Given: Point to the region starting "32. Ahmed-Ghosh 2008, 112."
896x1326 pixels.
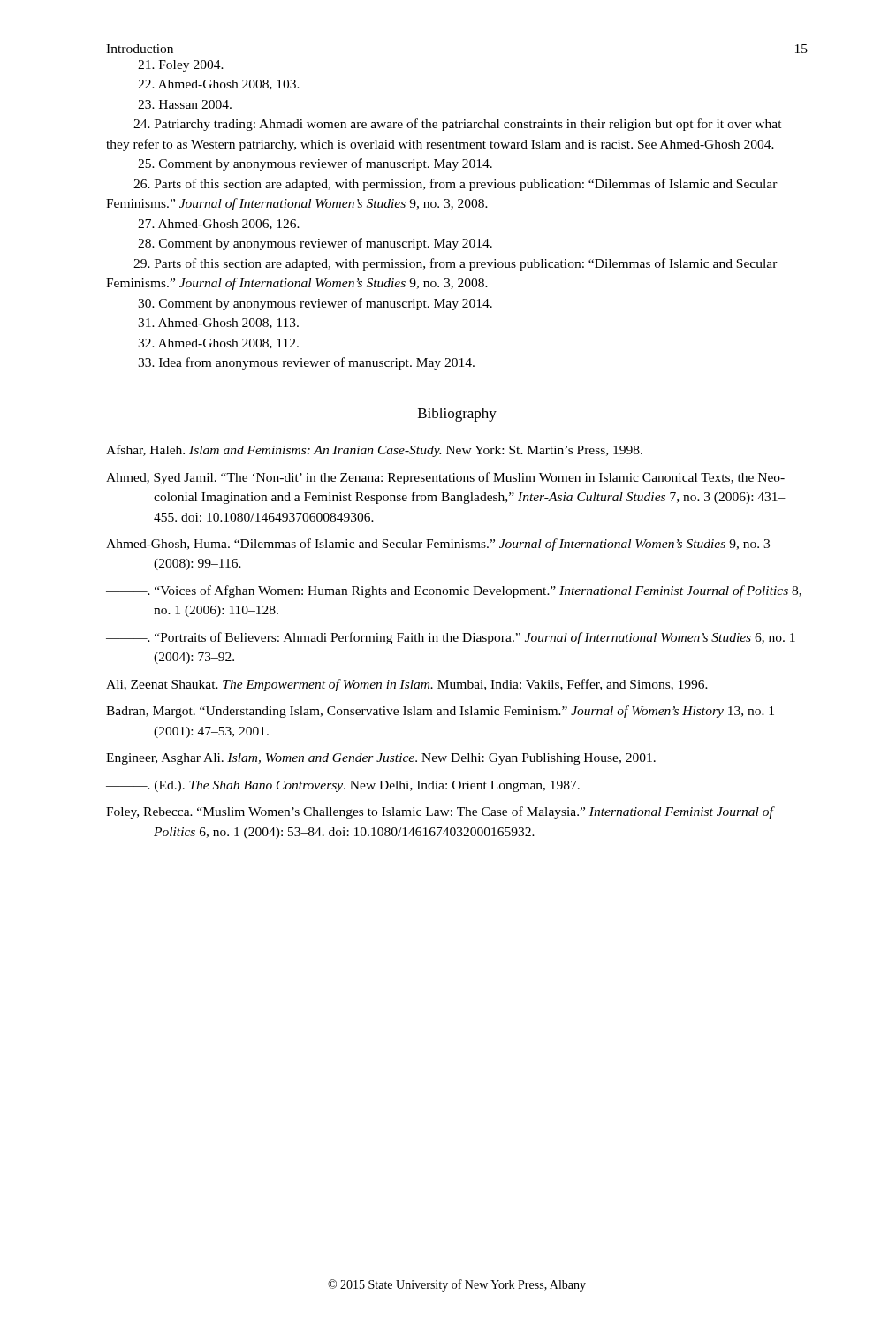Looking at the screenshot, I should 219,342.
